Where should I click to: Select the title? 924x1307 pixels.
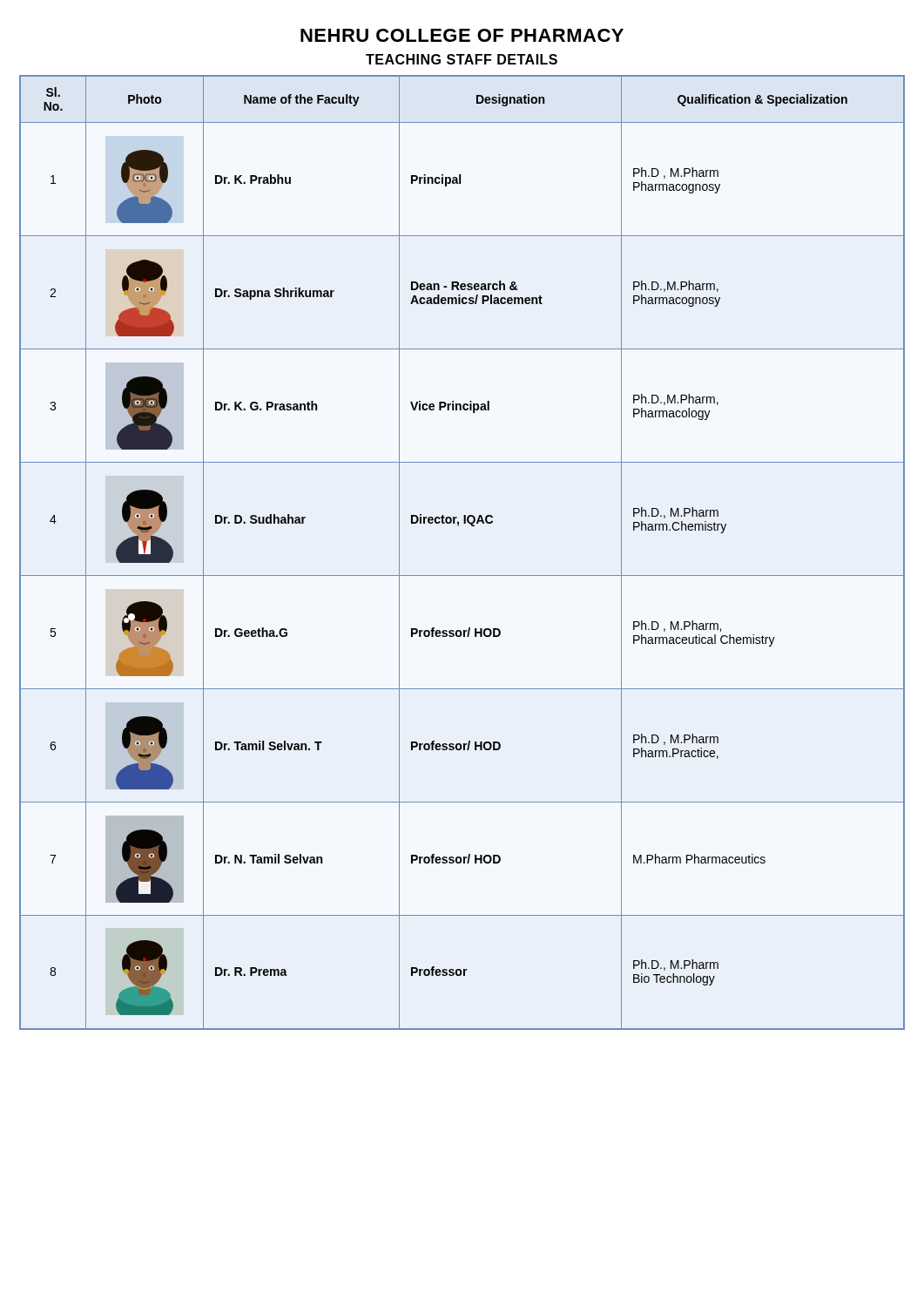462,35
